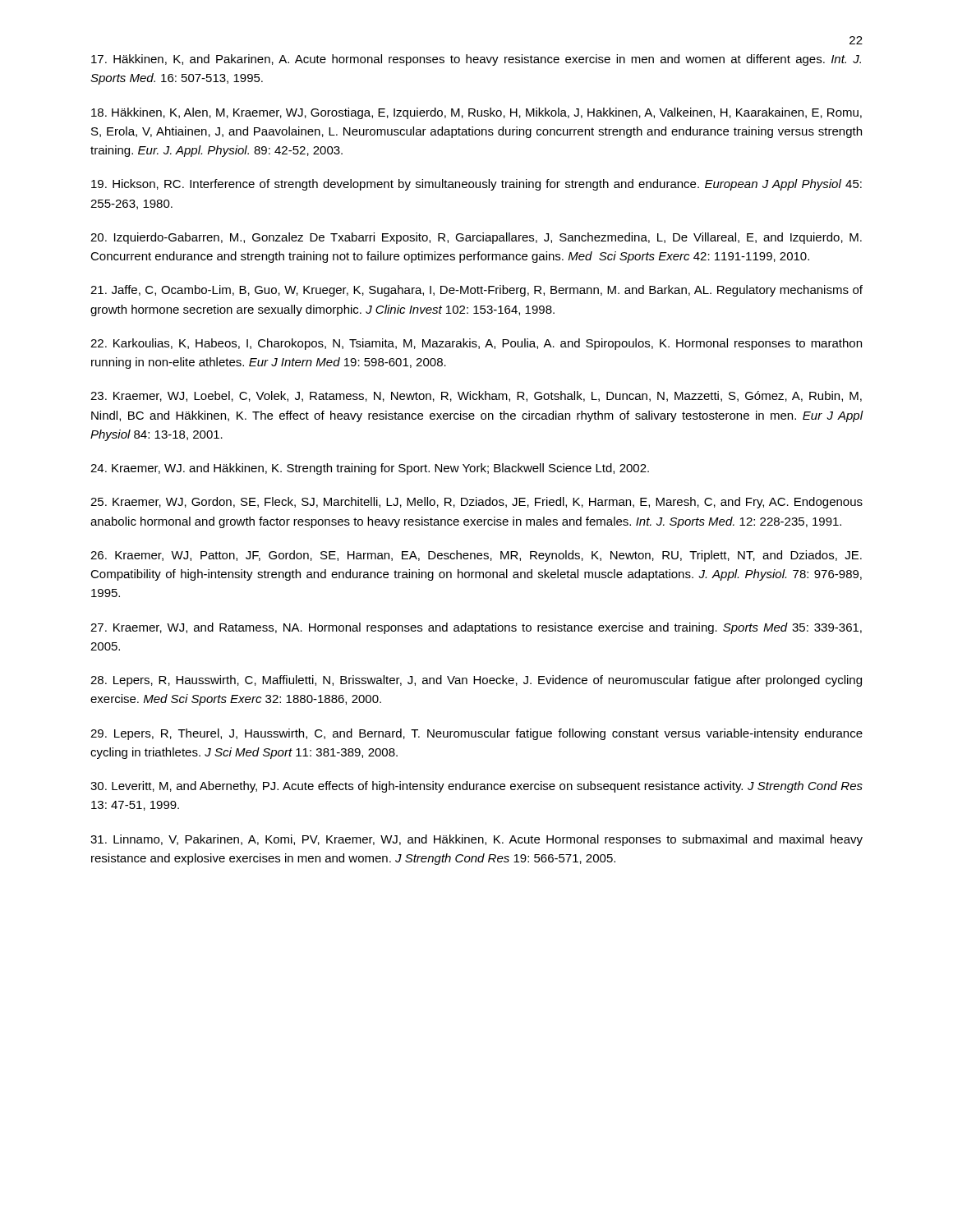Find the block on this page that starts "24. Kraemer, WJ. and Häkkinen, K. Strength"
The height and width of the screenshot is (1232, 953).
[370, 468]
